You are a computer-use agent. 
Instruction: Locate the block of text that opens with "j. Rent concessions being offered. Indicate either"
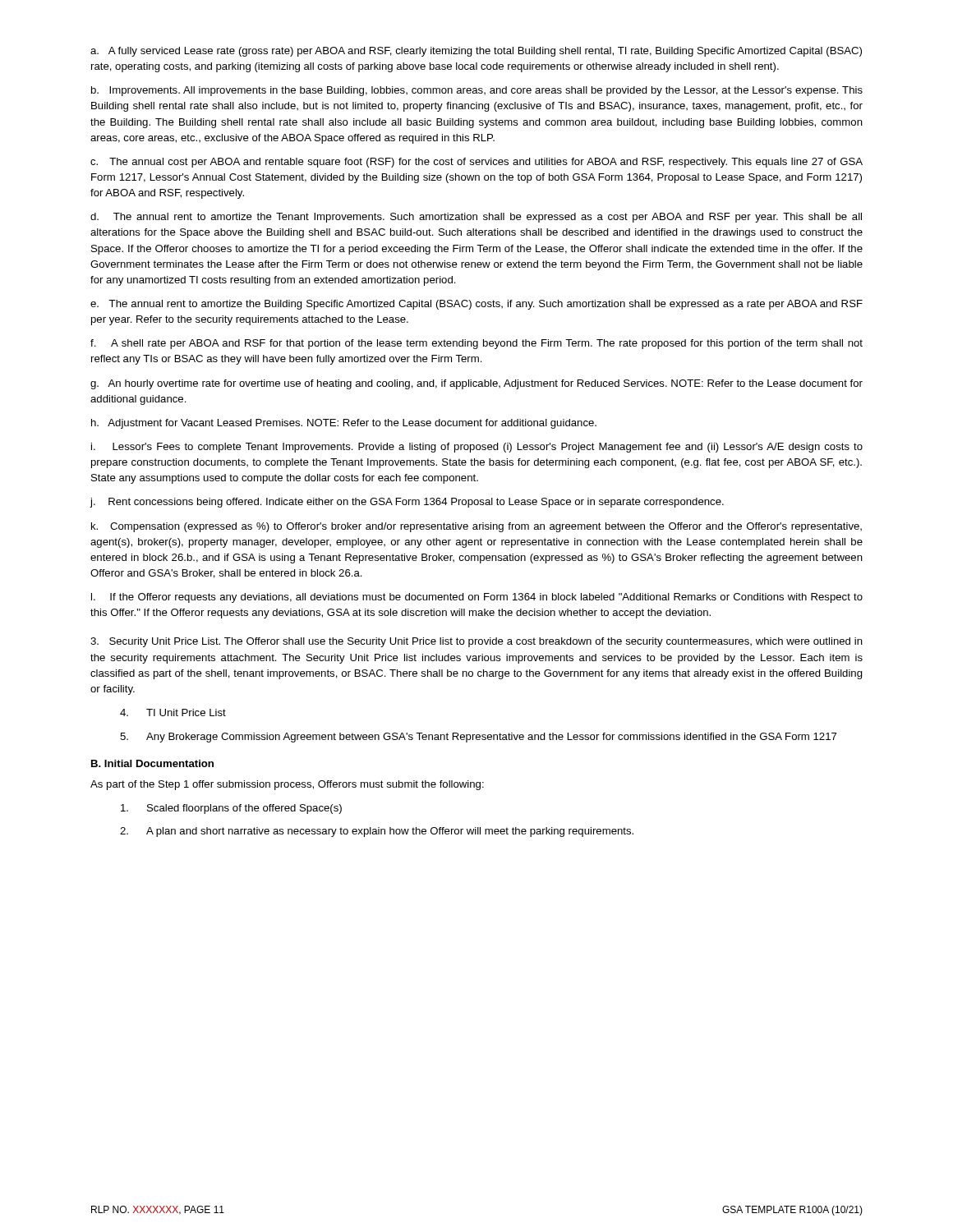coord(407,502)
